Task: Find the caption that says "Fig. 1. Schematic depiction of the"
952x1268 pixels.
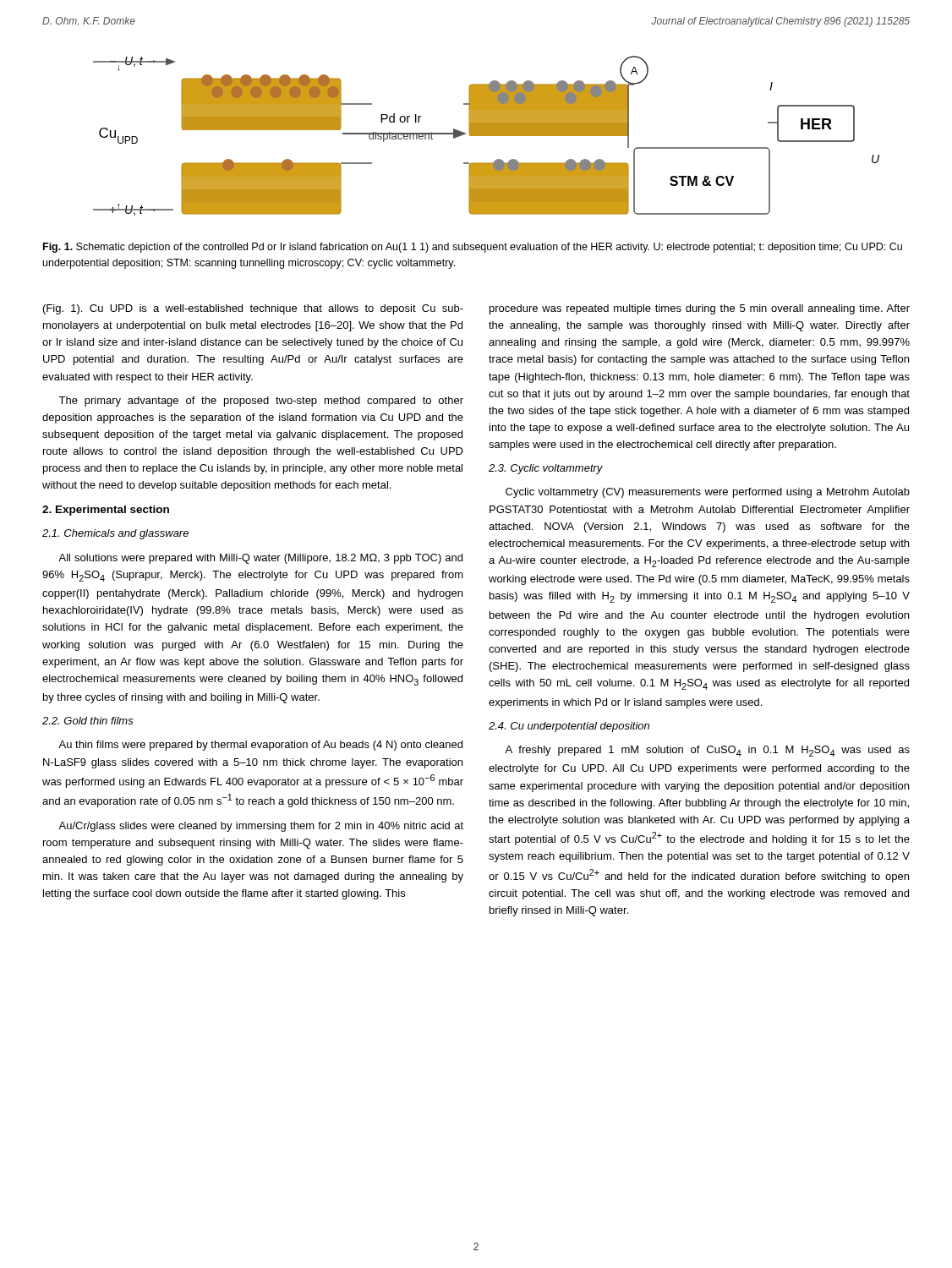Action: tap(472, 255)
